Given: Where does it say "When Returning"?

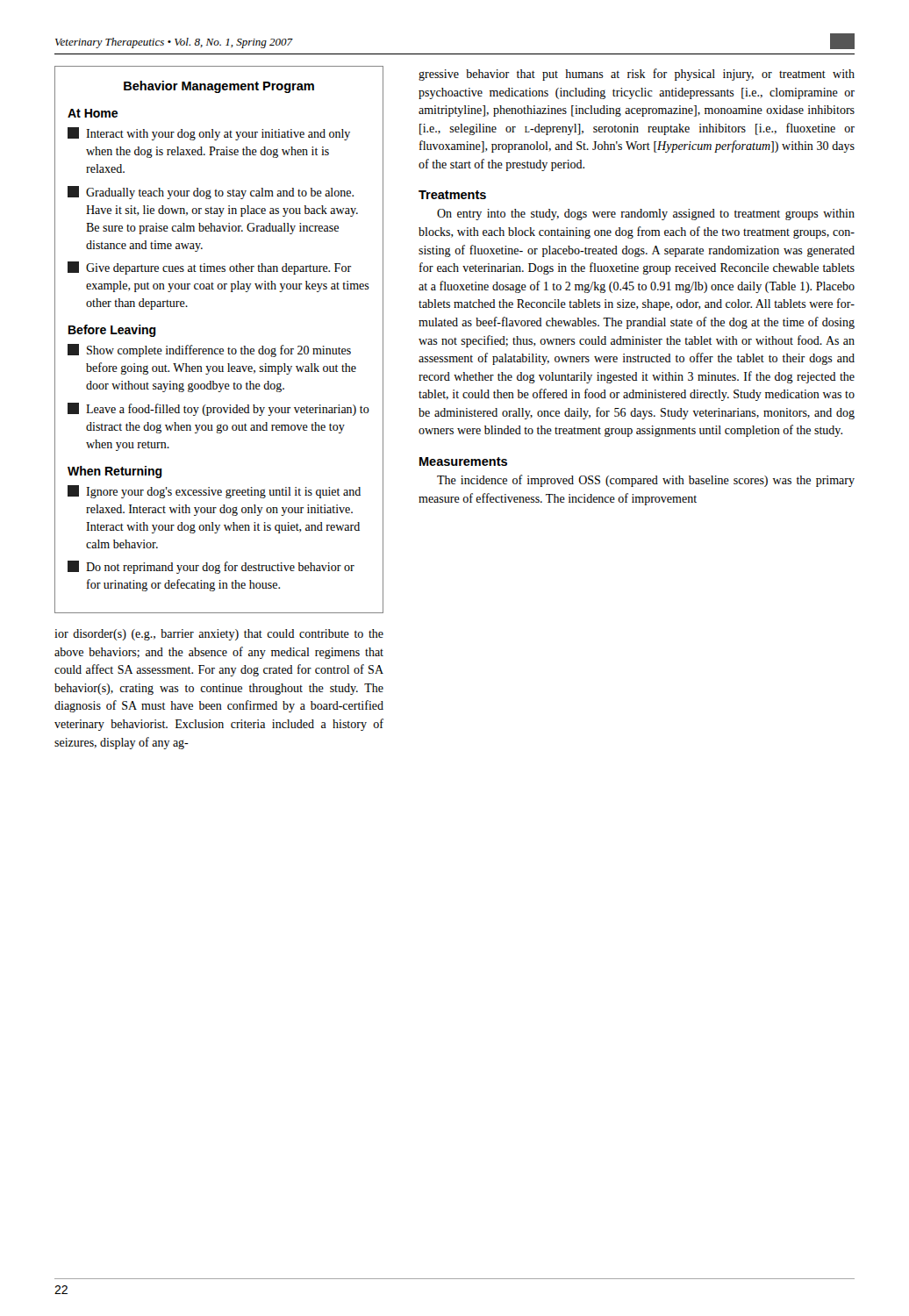Looking at the screenshot, I should [115, 471].
